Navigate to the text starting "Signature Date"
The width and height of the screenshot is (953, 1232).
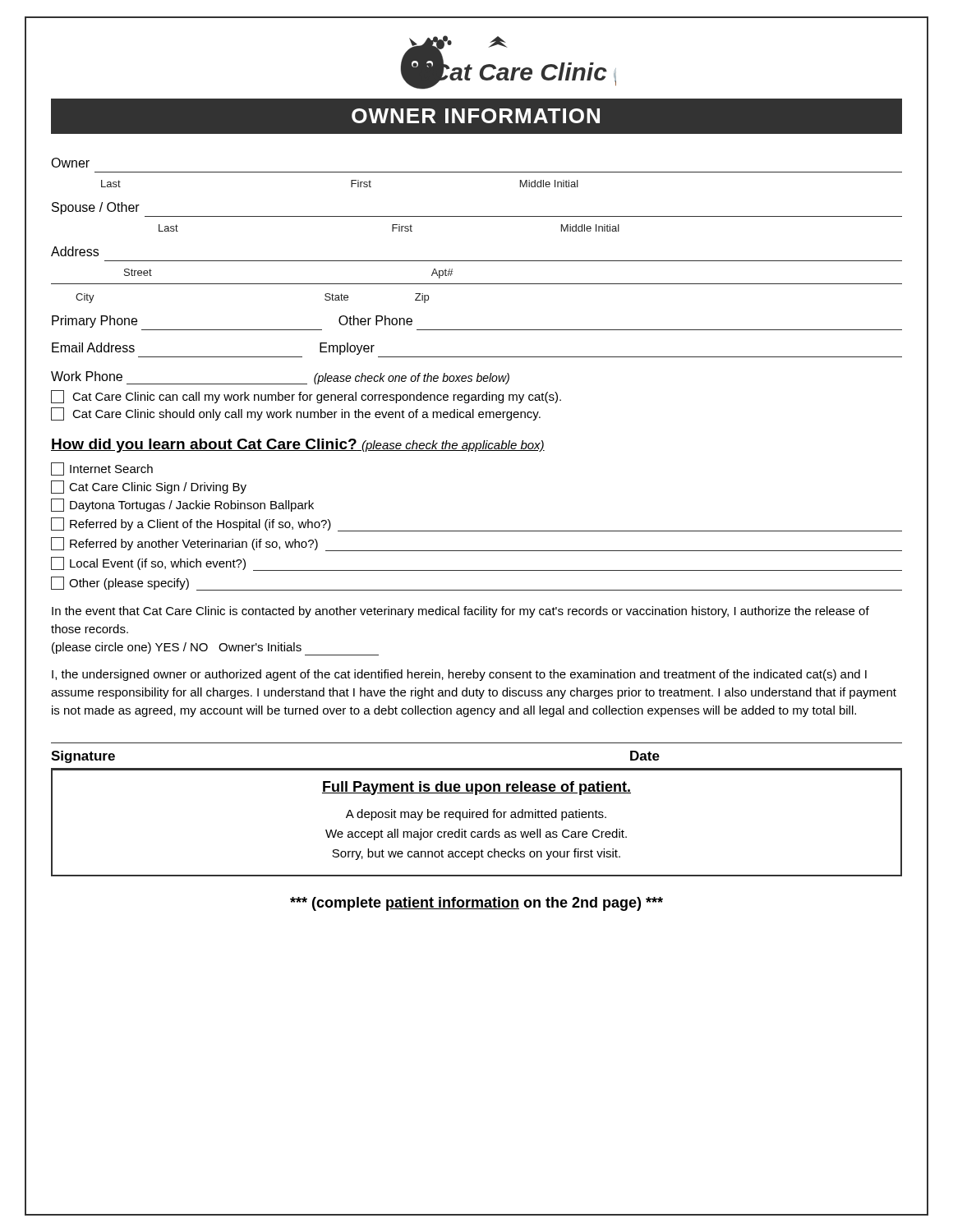(x=476, y=756)
